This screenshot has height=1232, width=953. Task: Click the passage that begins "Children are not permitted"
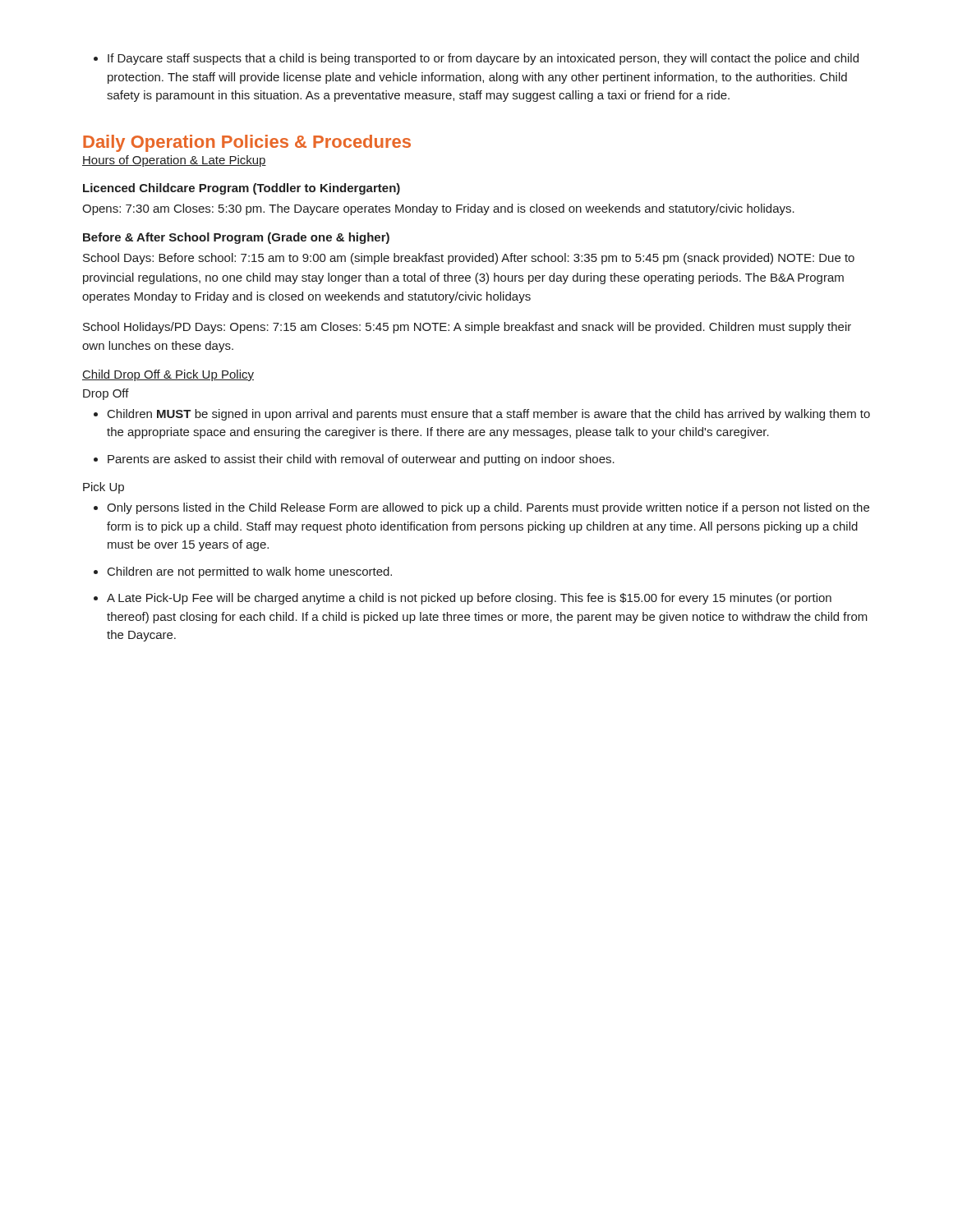(x=243, y=572)
